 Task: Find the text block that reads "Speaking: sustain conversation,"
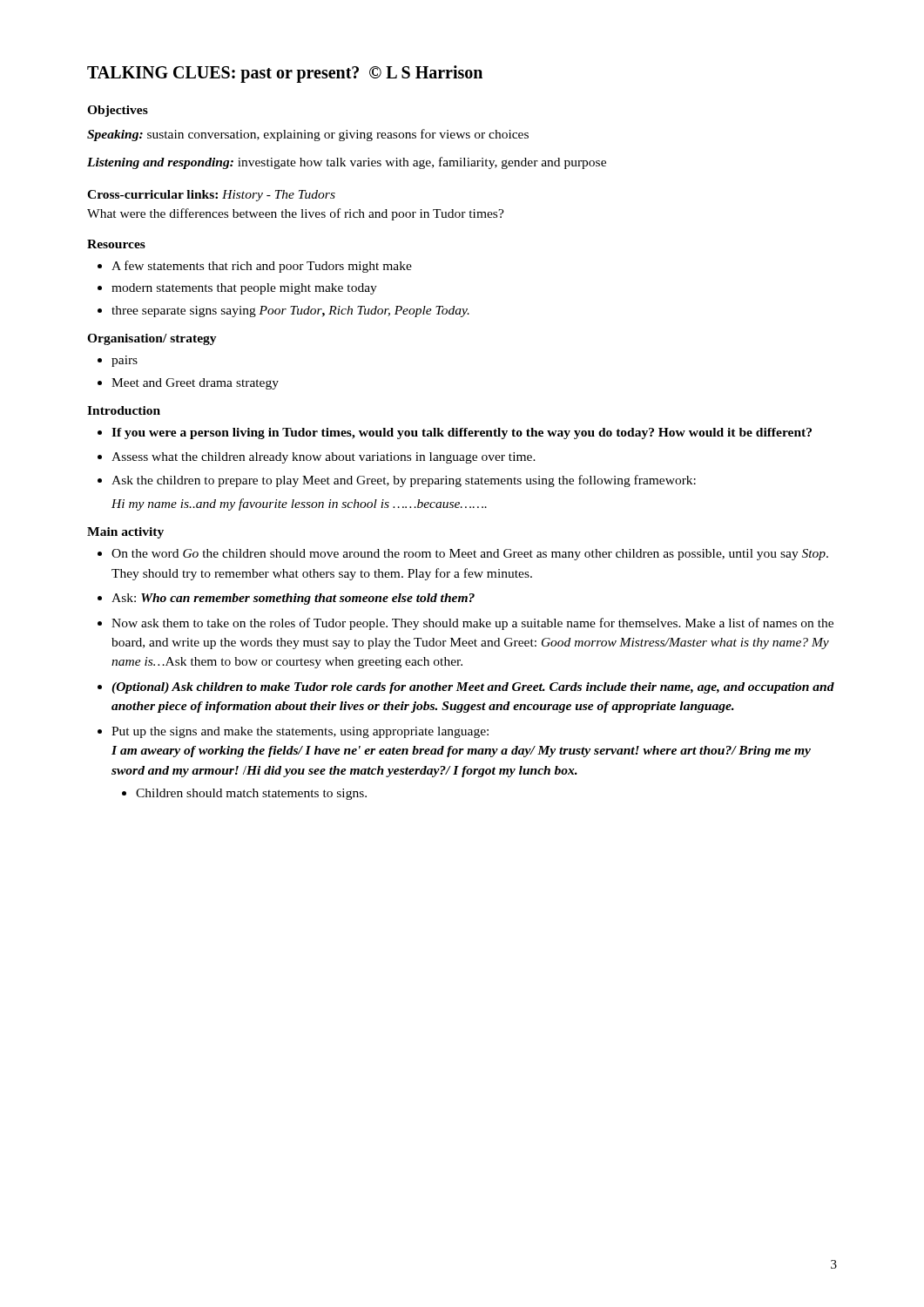click(308, 134)
